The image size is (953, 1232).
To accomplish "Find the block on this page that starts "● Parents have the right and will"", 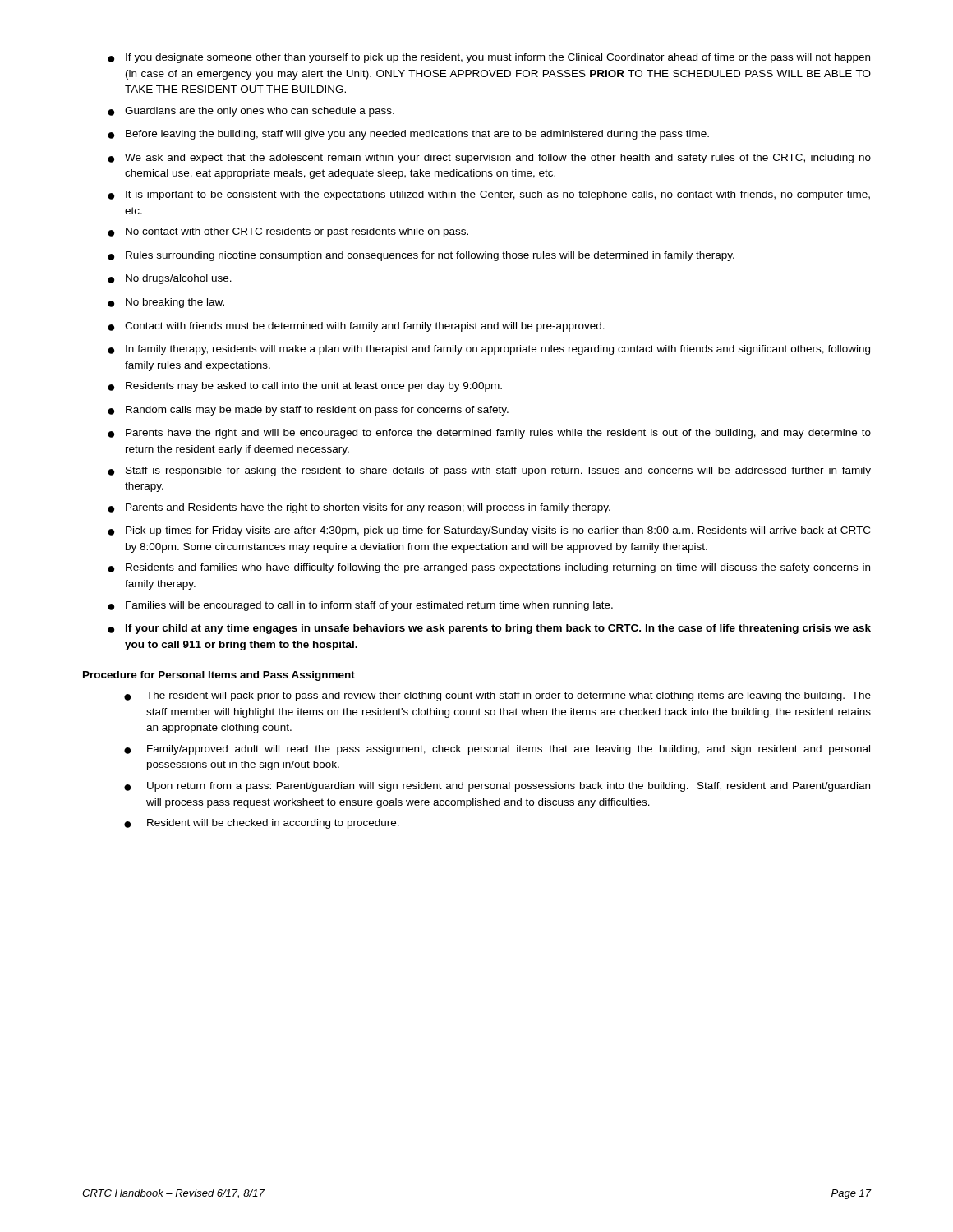I will pyautogui.click(x=489, y=441).
